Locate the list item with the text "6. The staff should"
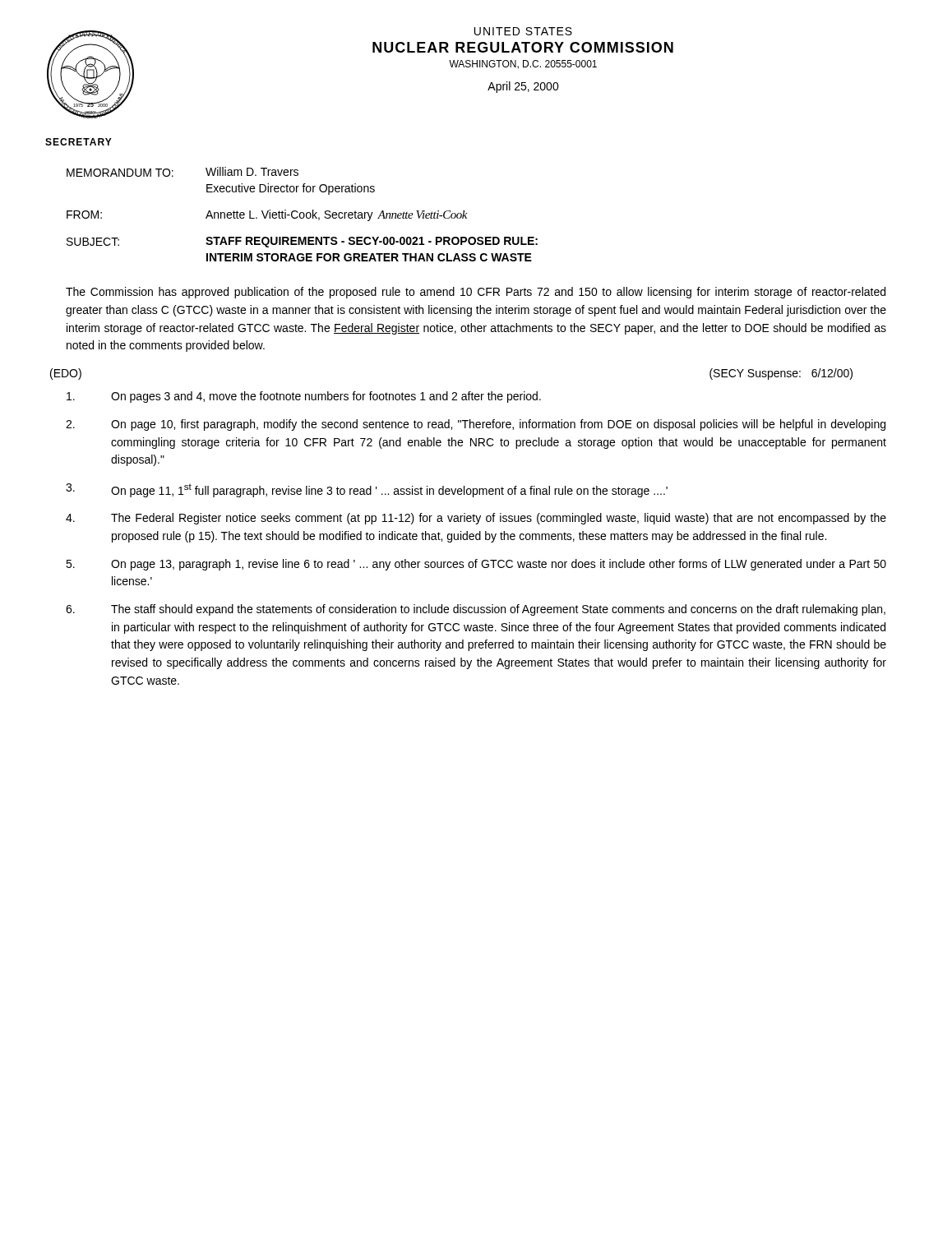Viewport: 952px width, 1233px height. 476,645
